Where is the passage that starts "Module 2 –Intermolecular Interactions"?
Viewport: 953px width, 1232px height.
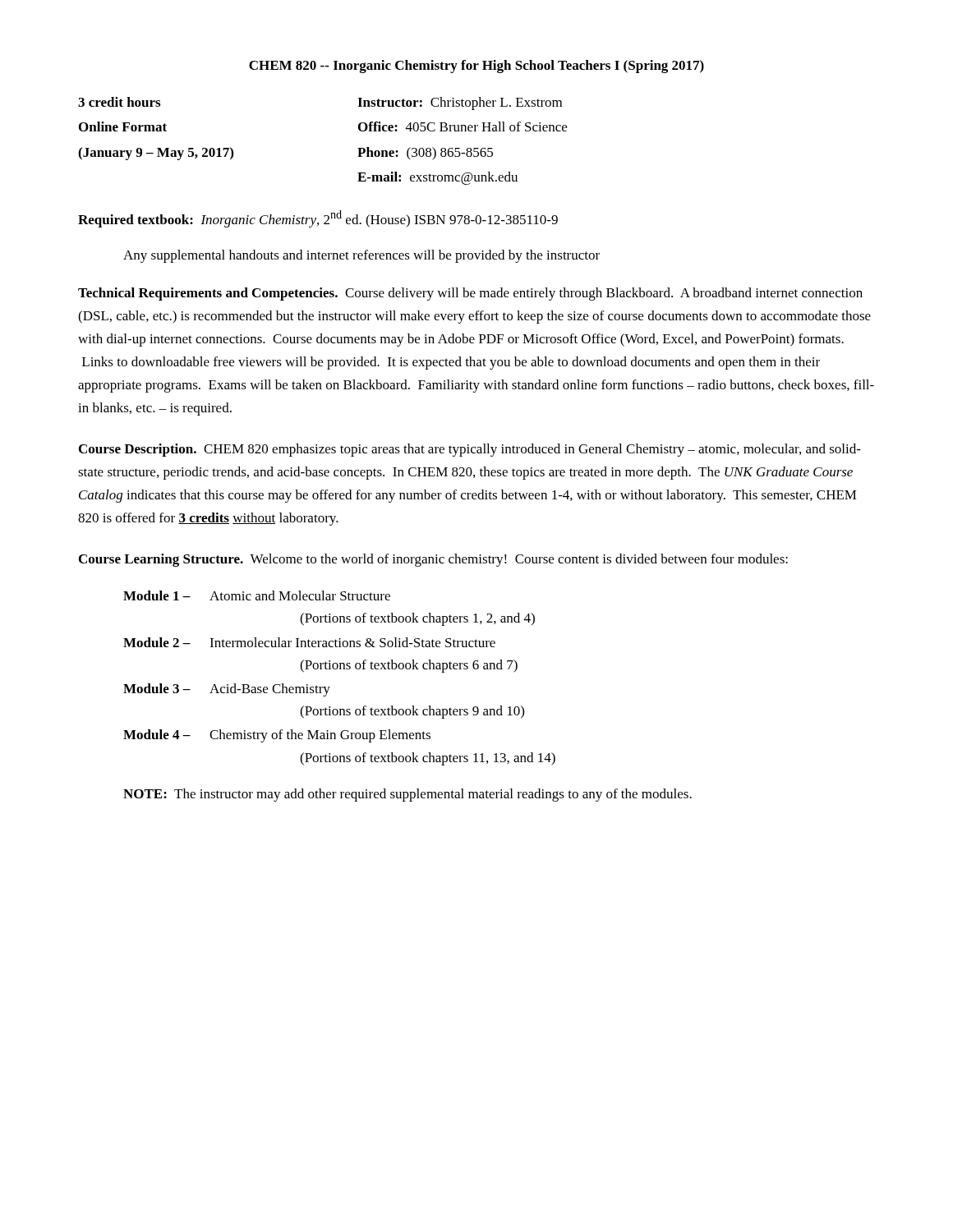click(499, 654)
